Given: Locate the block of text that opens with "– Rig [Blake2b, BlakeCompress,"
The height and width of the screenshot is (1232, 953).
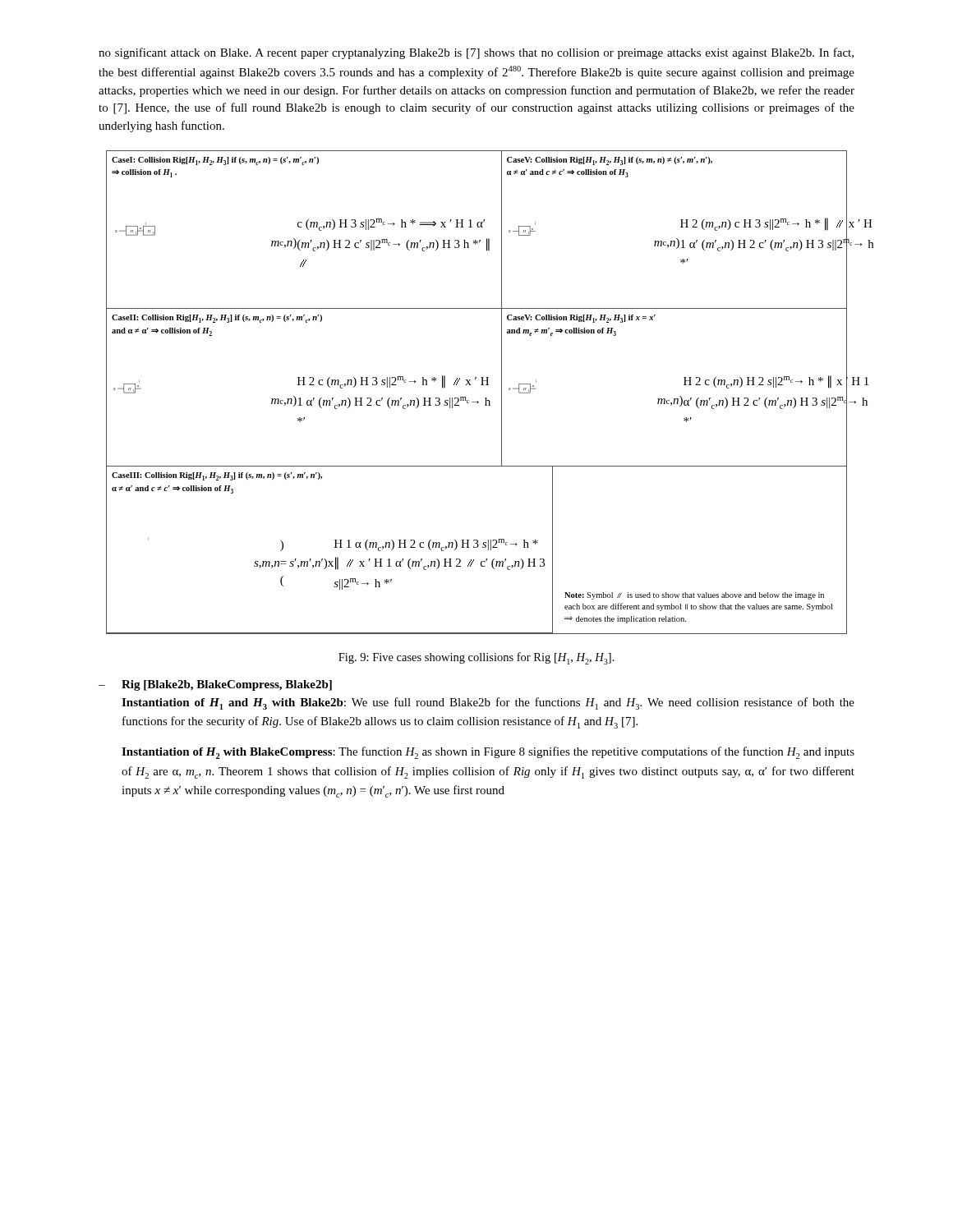Looking at the screenshot, I should tap(476, 704).
